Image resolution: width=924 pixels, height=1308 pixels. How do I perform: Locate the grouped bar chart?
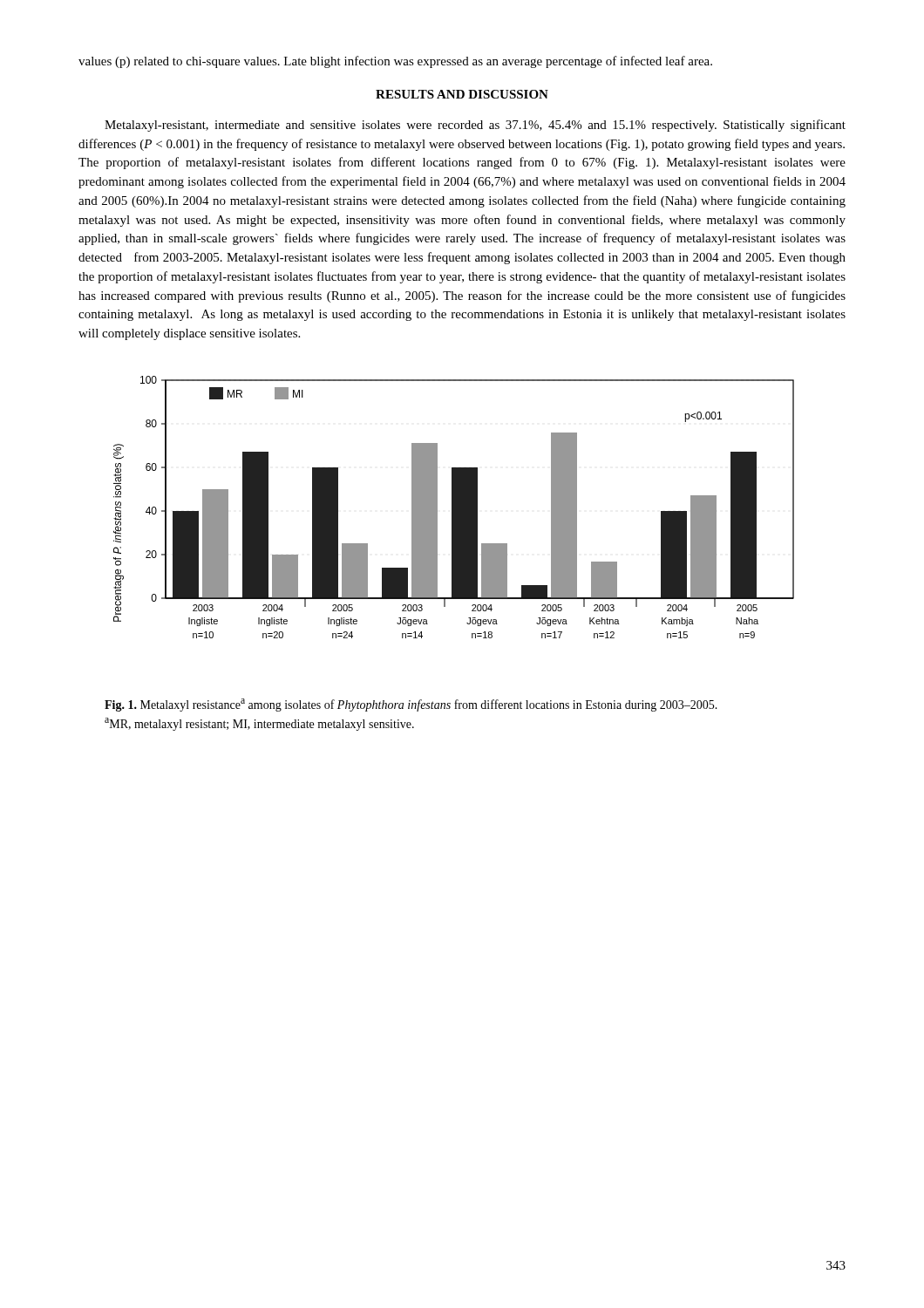[x=462, y=524]
